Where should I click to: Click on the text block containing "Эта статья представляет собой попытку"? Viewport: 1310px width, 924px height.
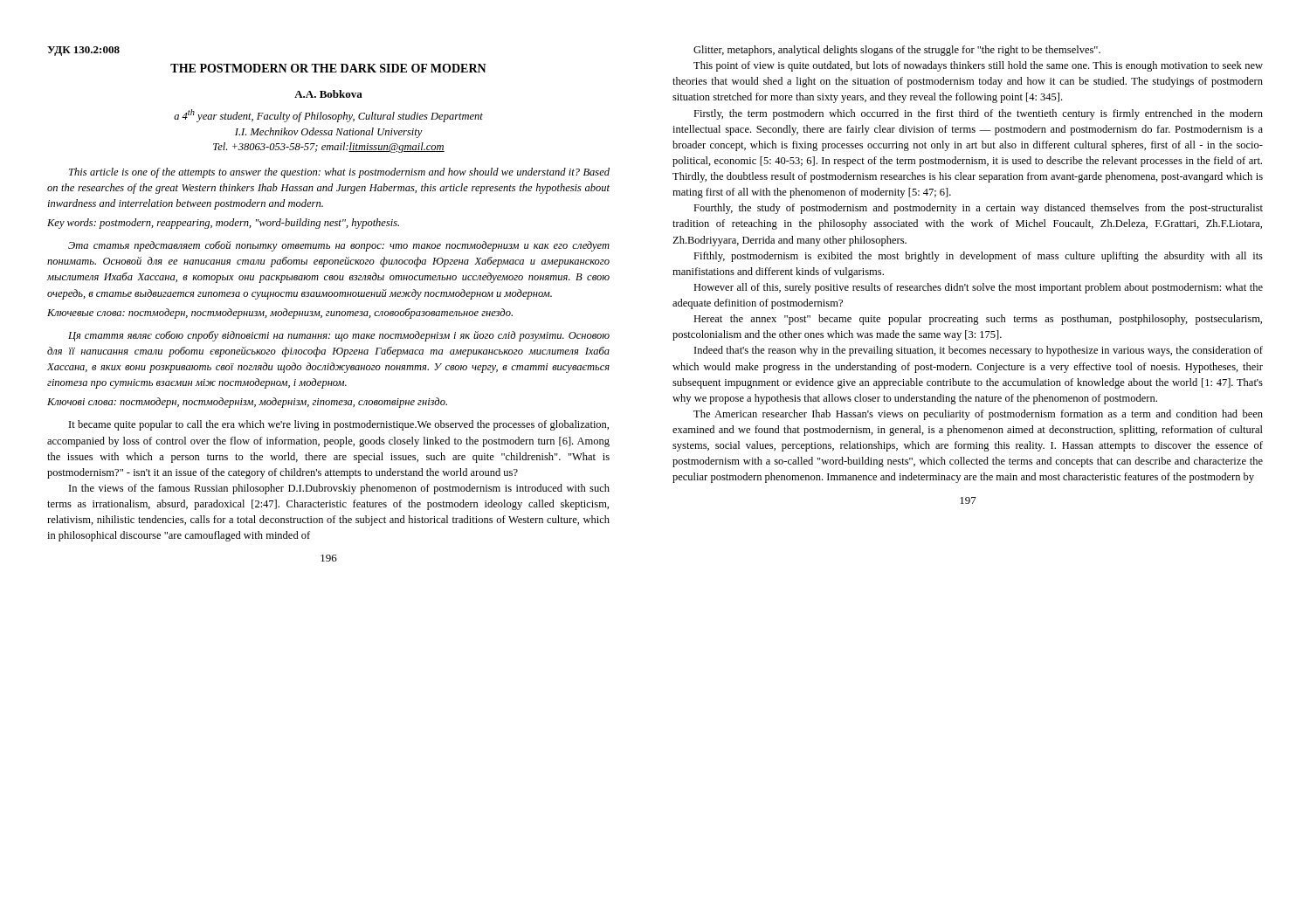(x=328, y=269)
